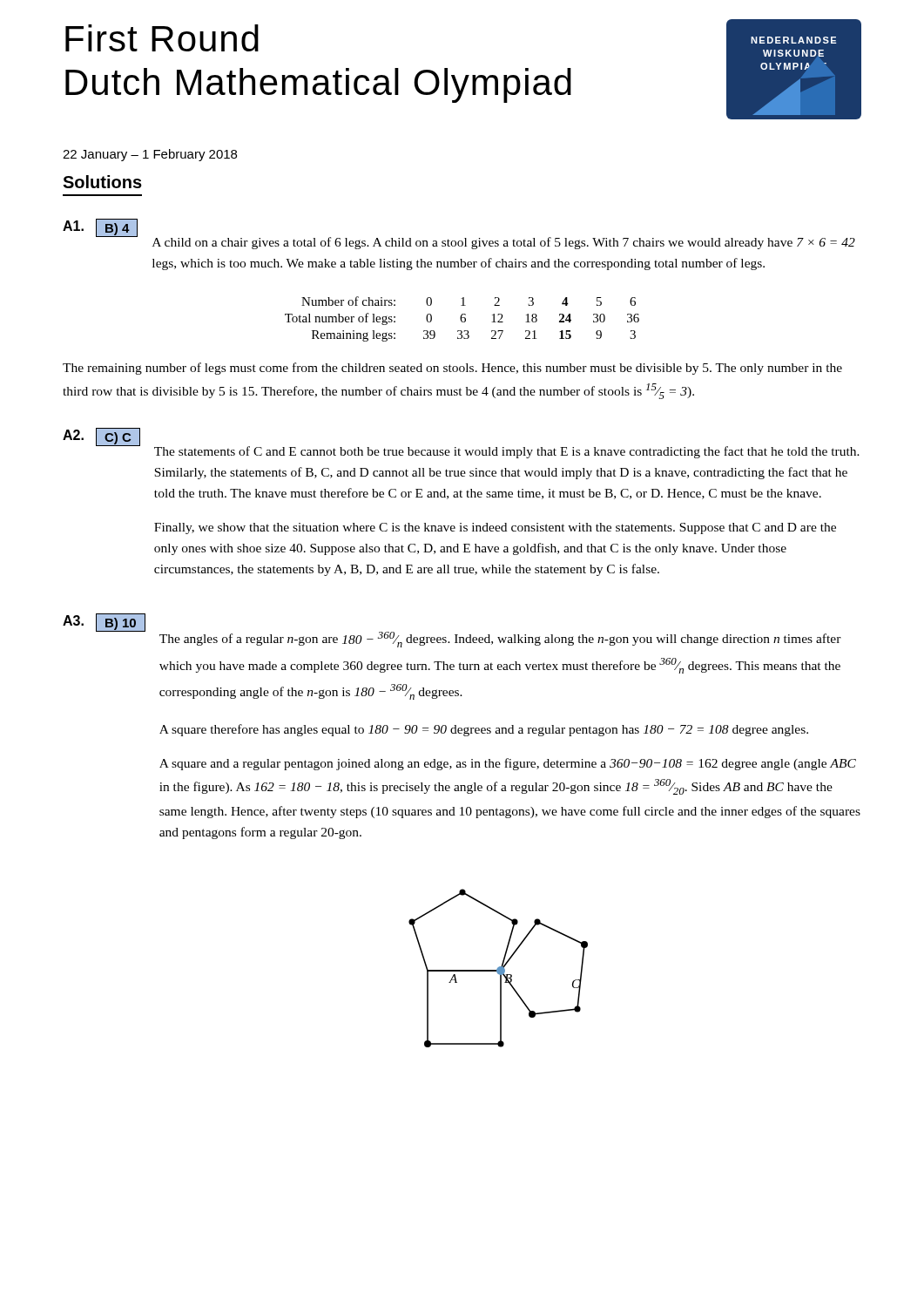924x1307 pixels.
Task: Click on the logo
Action: pyautogui.click(x=794, y=69)
